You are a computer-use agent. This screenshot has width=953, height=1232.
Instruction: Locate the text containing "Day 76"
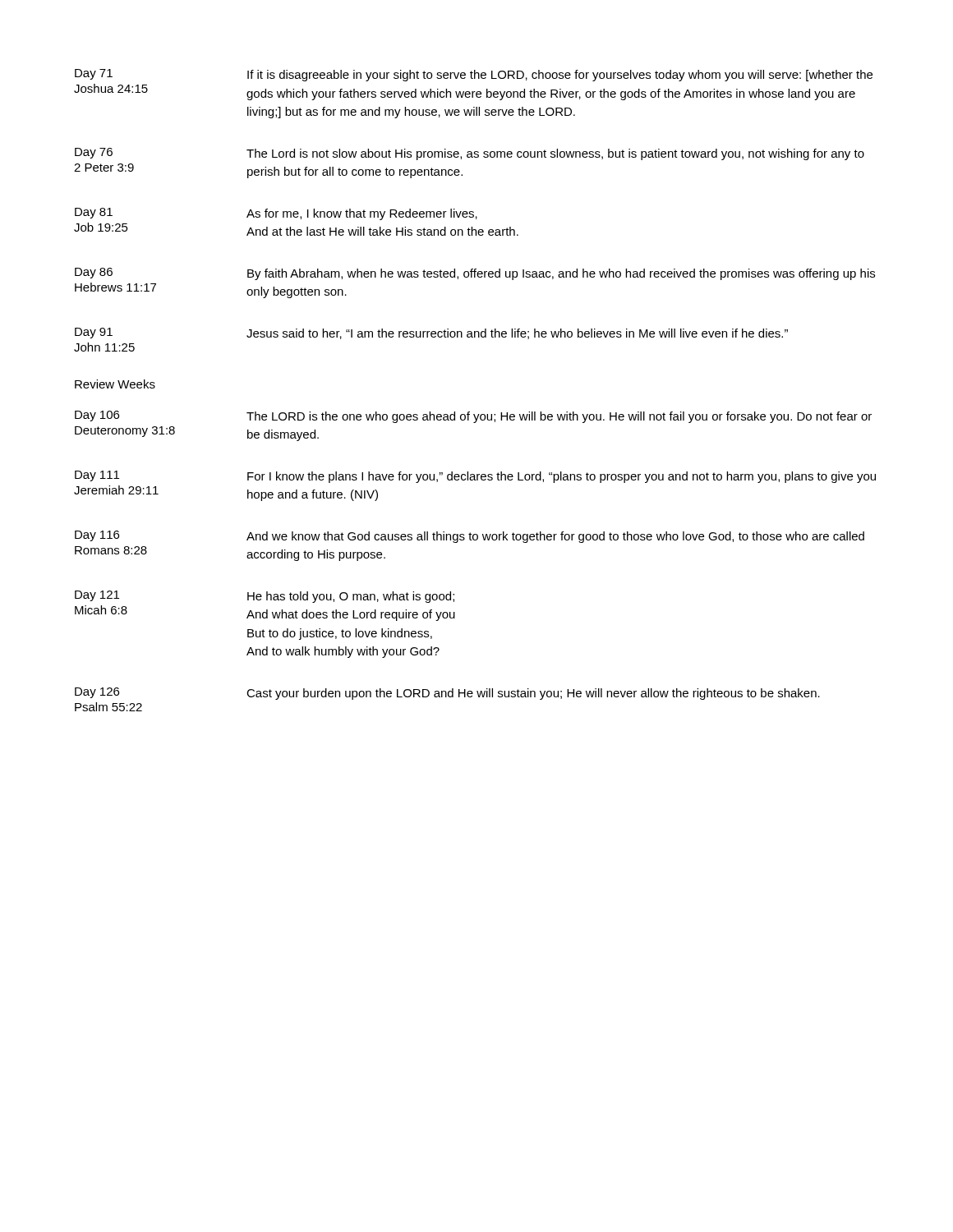pos(93,151)
